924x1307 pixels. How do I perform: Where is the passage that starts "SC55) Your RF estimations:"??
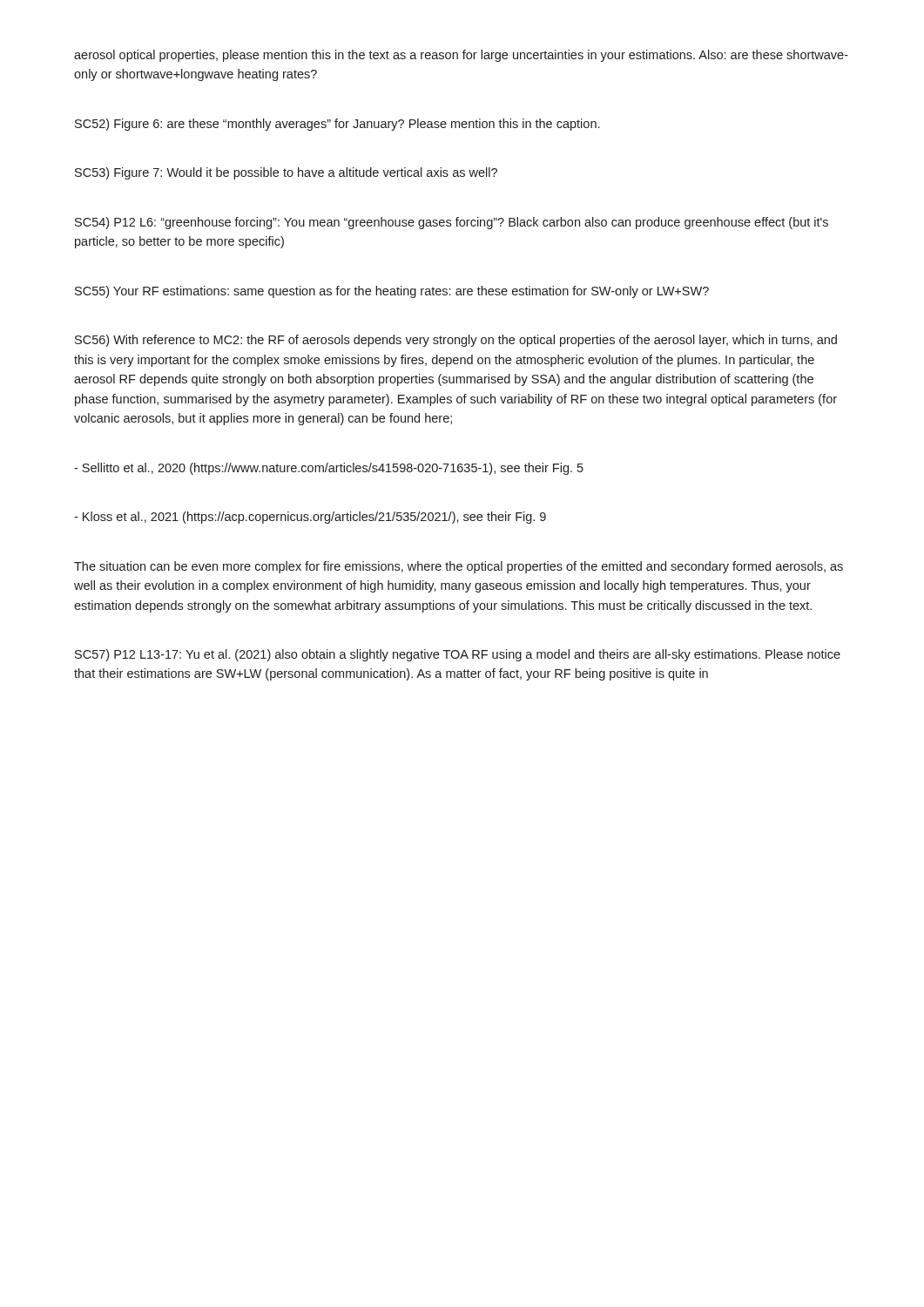(462, 291)
